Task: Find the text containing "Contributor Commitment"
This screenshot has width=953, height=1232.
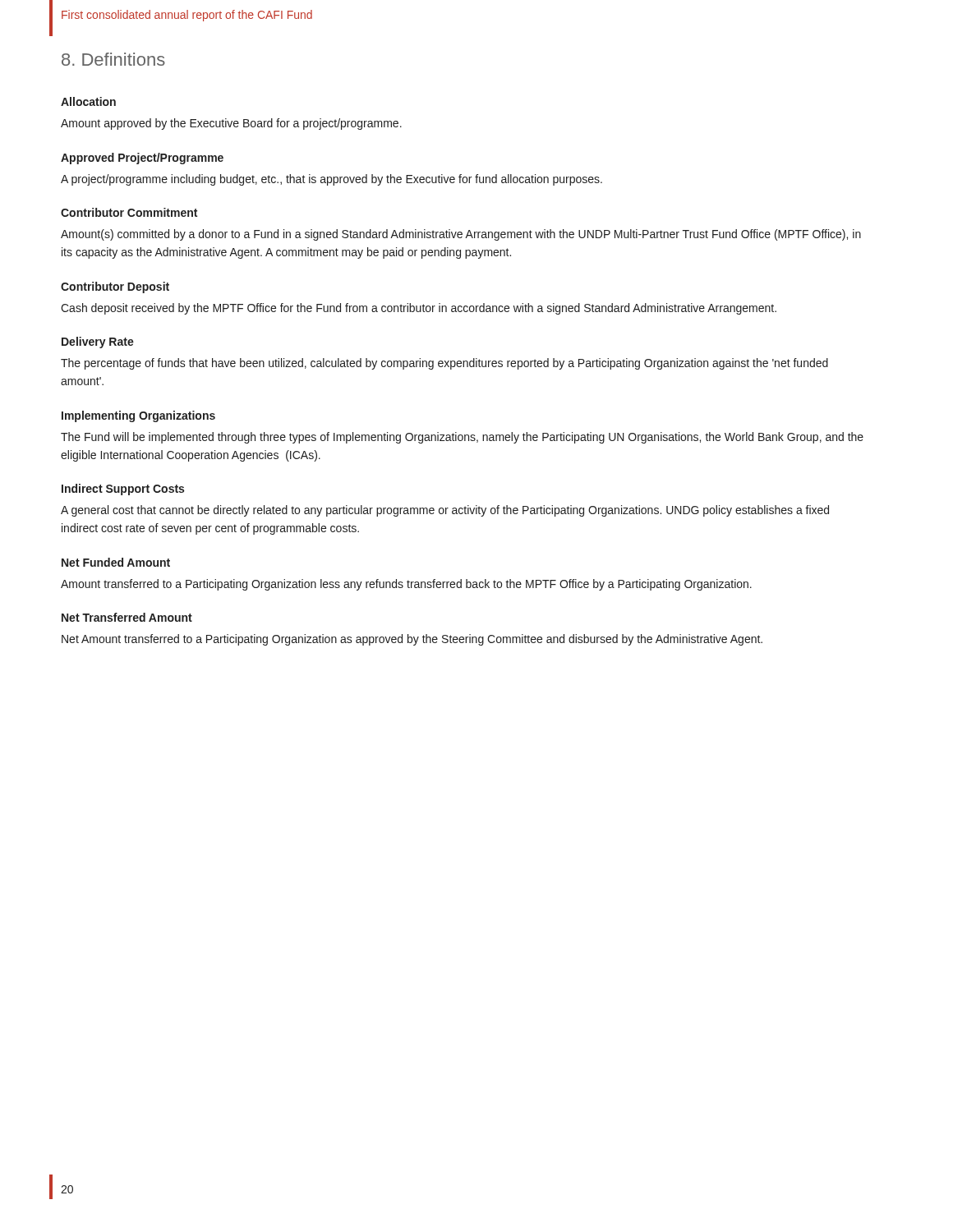Action: (x=129, y=213)
